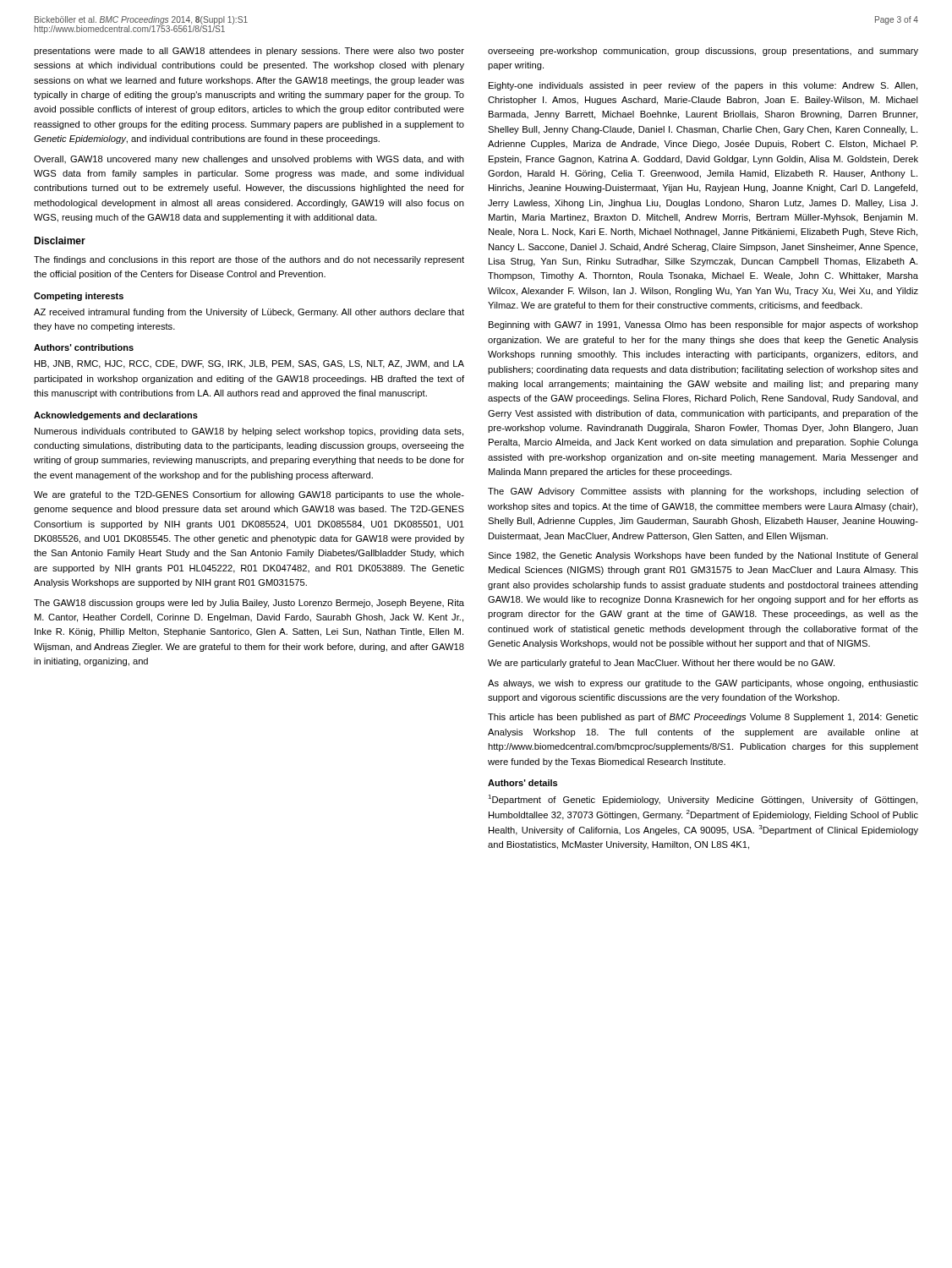Where is the passage that starts "presentations were made to all GAW18 attendees"?
This screenshot has height=1268, width=952.
coord(249,95)
